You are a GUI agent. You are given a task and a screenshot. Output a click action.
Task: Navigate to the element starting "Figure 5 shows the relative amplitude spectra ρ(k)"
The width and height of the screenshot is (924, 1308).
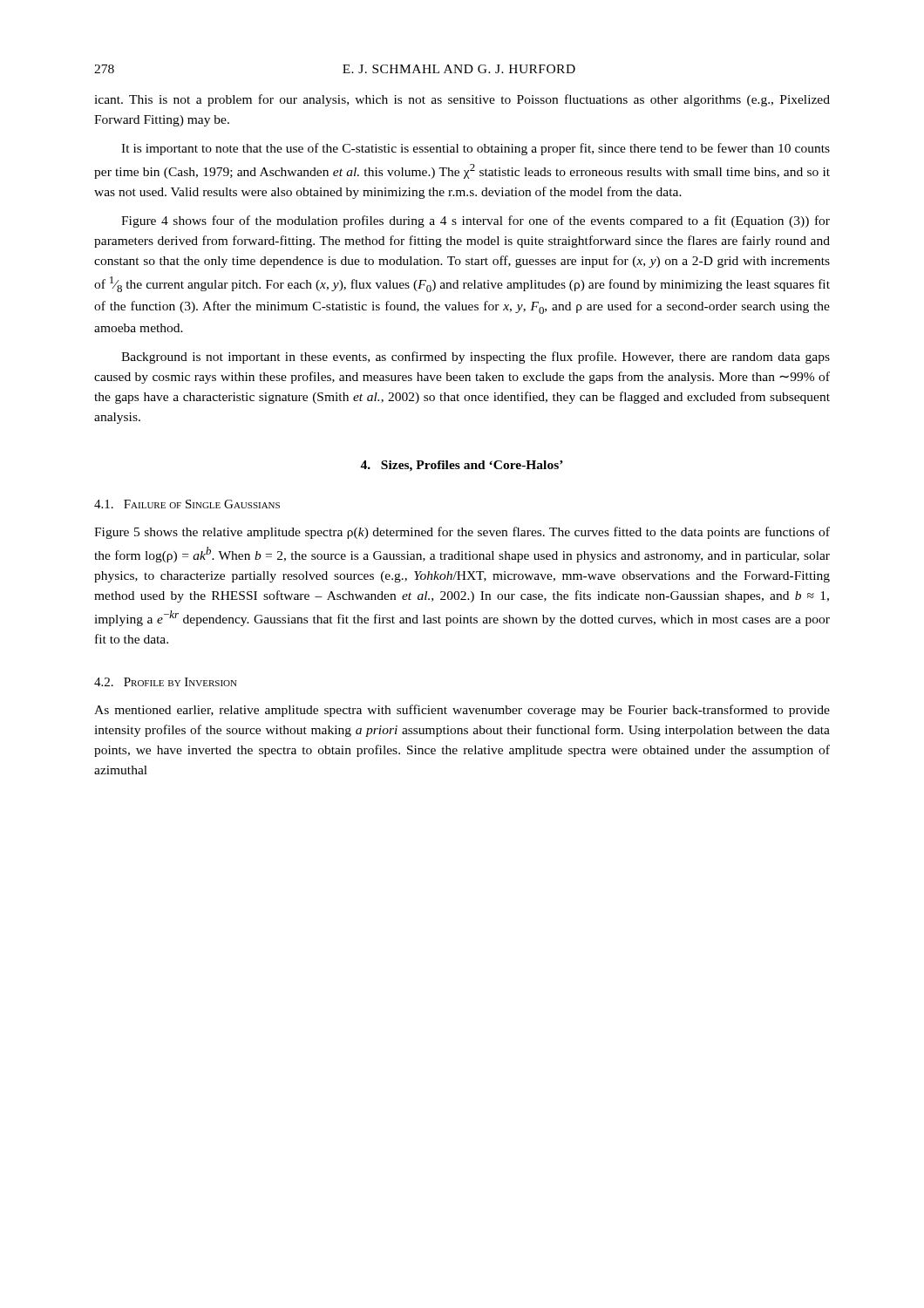click(x=462, y=586)
